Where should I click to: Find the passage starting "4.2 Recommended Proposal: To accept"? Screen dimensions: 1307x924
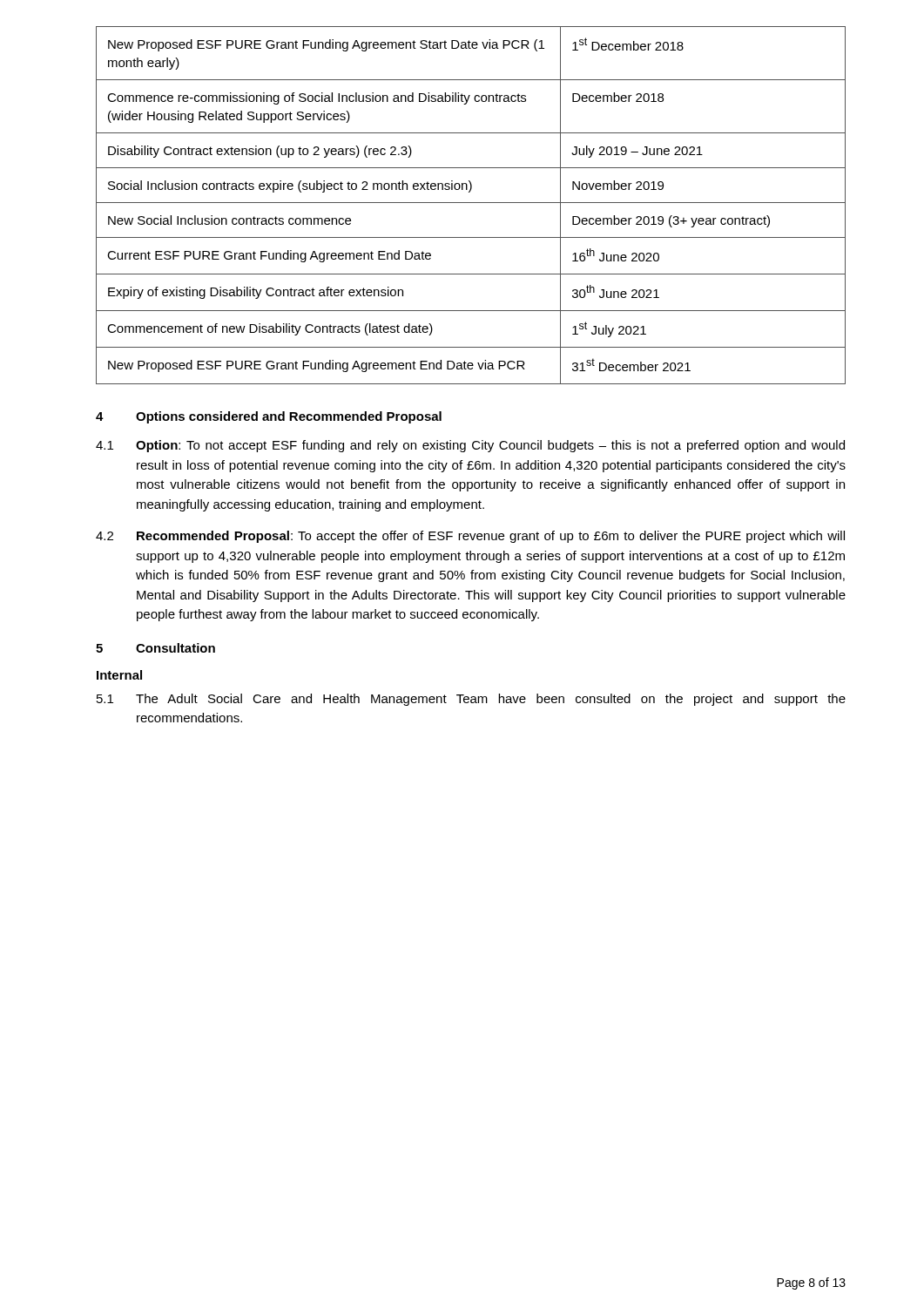coord(471,575)
